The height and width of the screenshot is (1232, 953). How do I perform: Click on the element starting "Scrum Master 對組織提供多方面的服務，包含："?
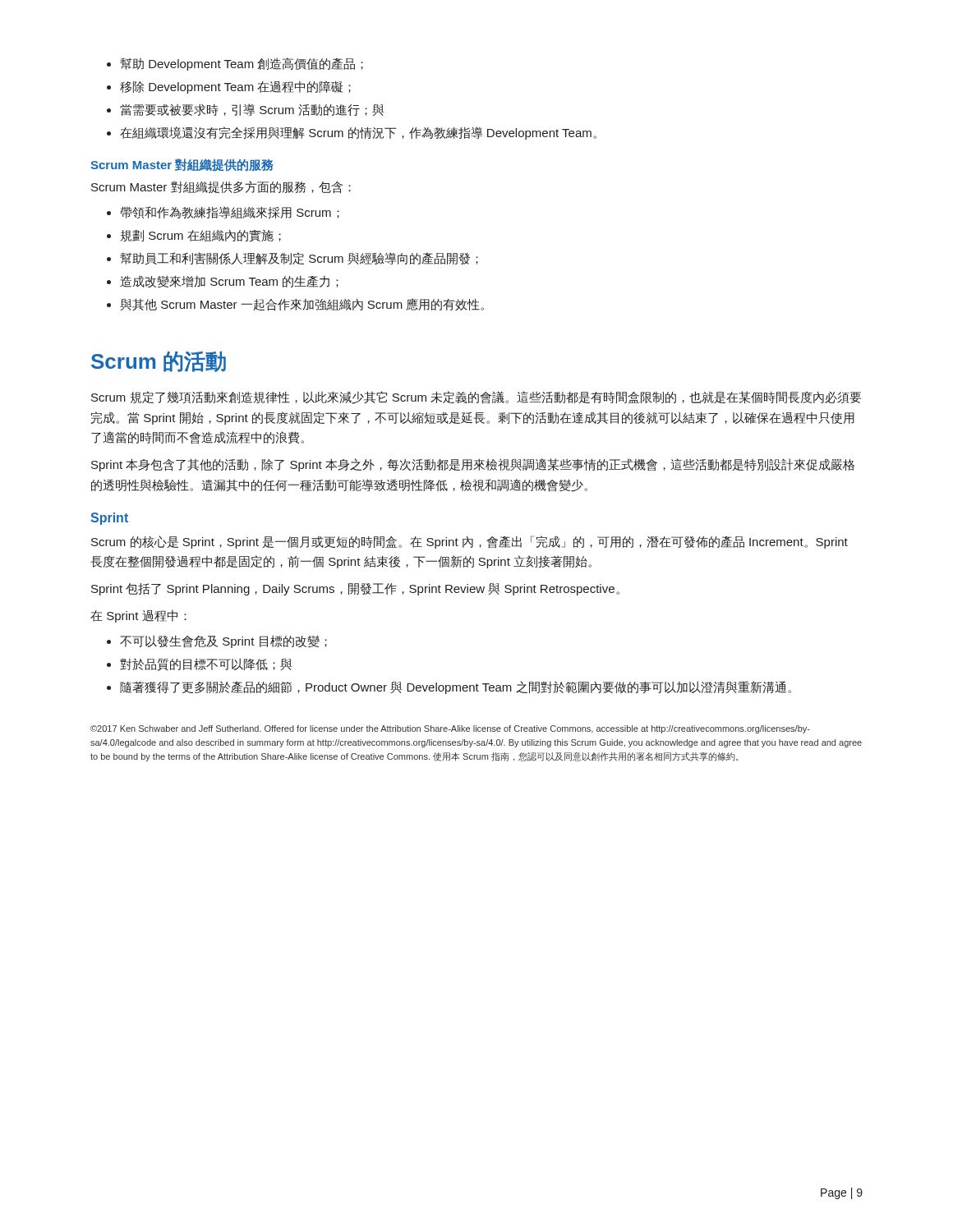[223, 187]
